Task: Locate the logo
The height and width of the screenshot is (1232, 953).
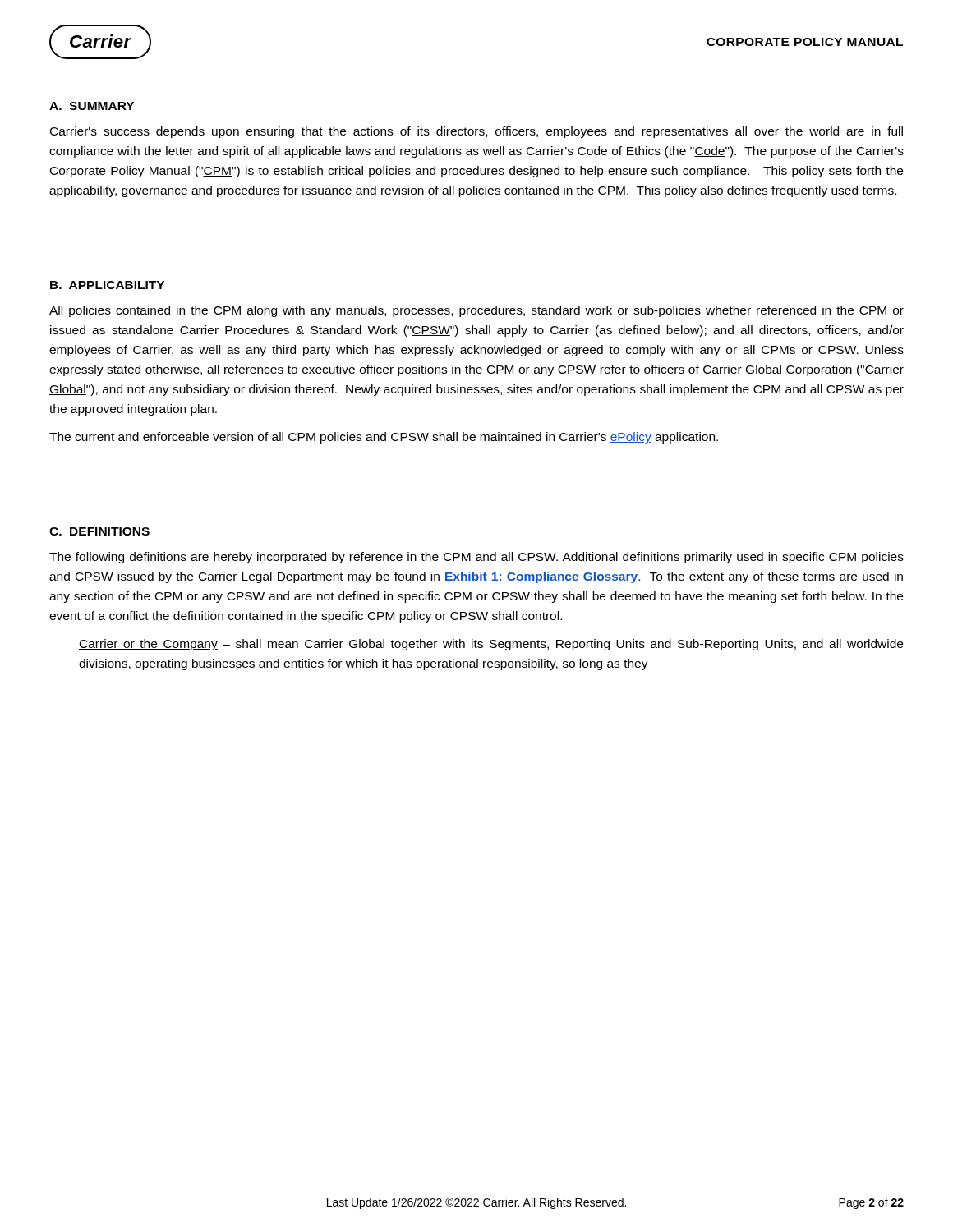Action: pyautogui.click(x=100, y=42)
